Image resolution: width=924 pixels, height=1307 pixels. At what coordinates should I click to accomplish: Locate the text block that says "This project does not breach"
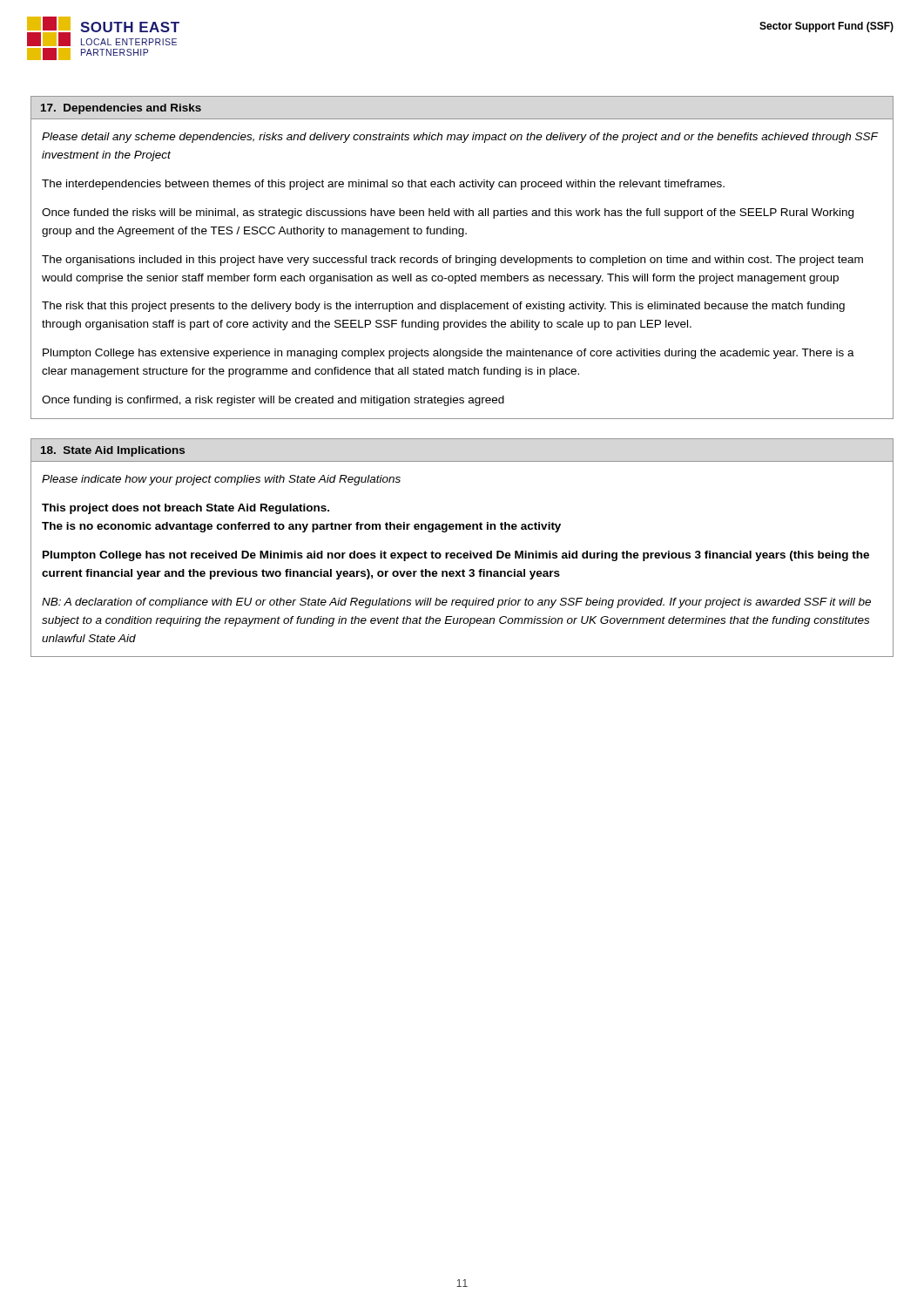301,517
